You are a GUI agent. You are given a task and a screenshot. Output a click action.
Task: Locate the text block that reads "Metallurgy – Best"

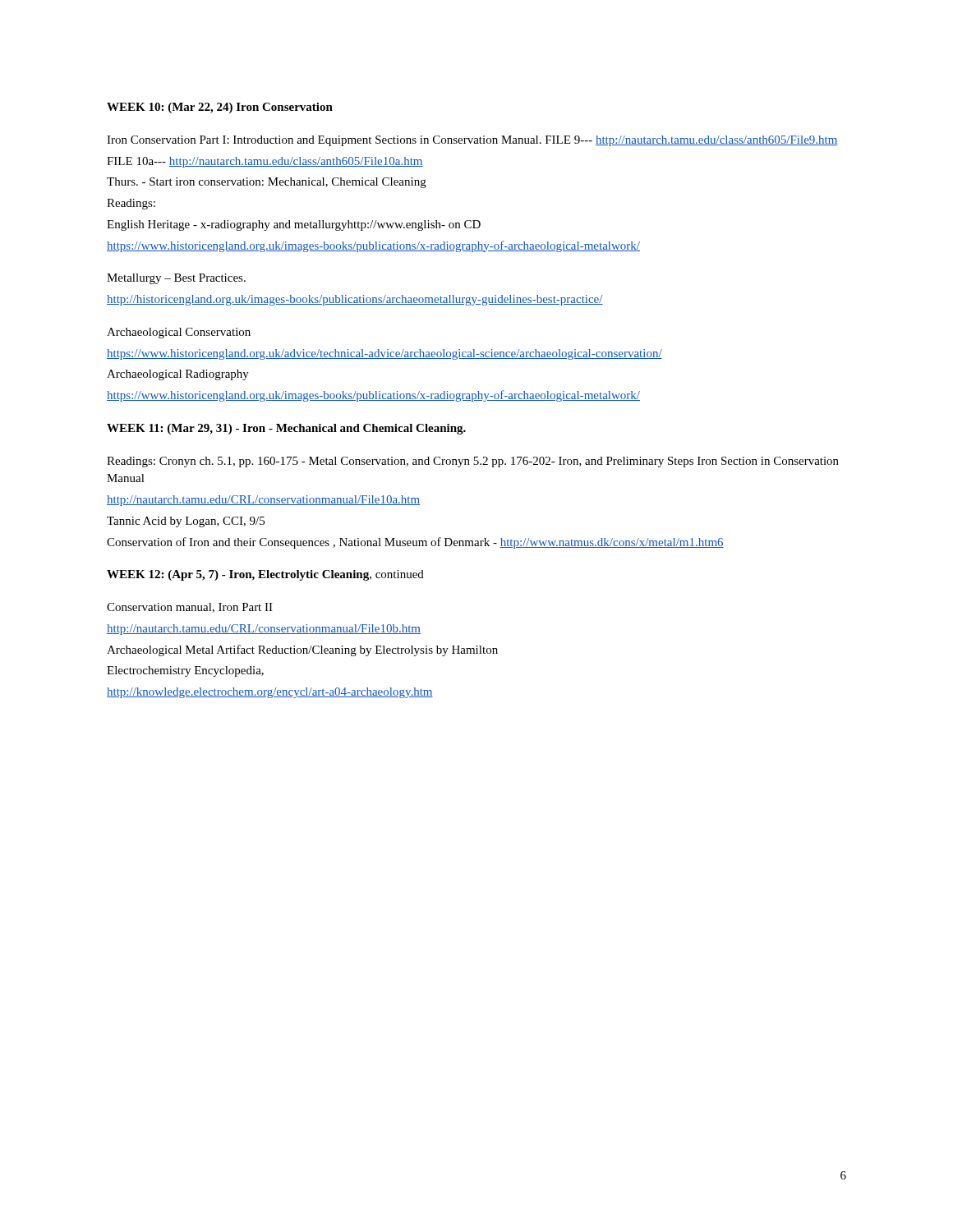point(476,289)
